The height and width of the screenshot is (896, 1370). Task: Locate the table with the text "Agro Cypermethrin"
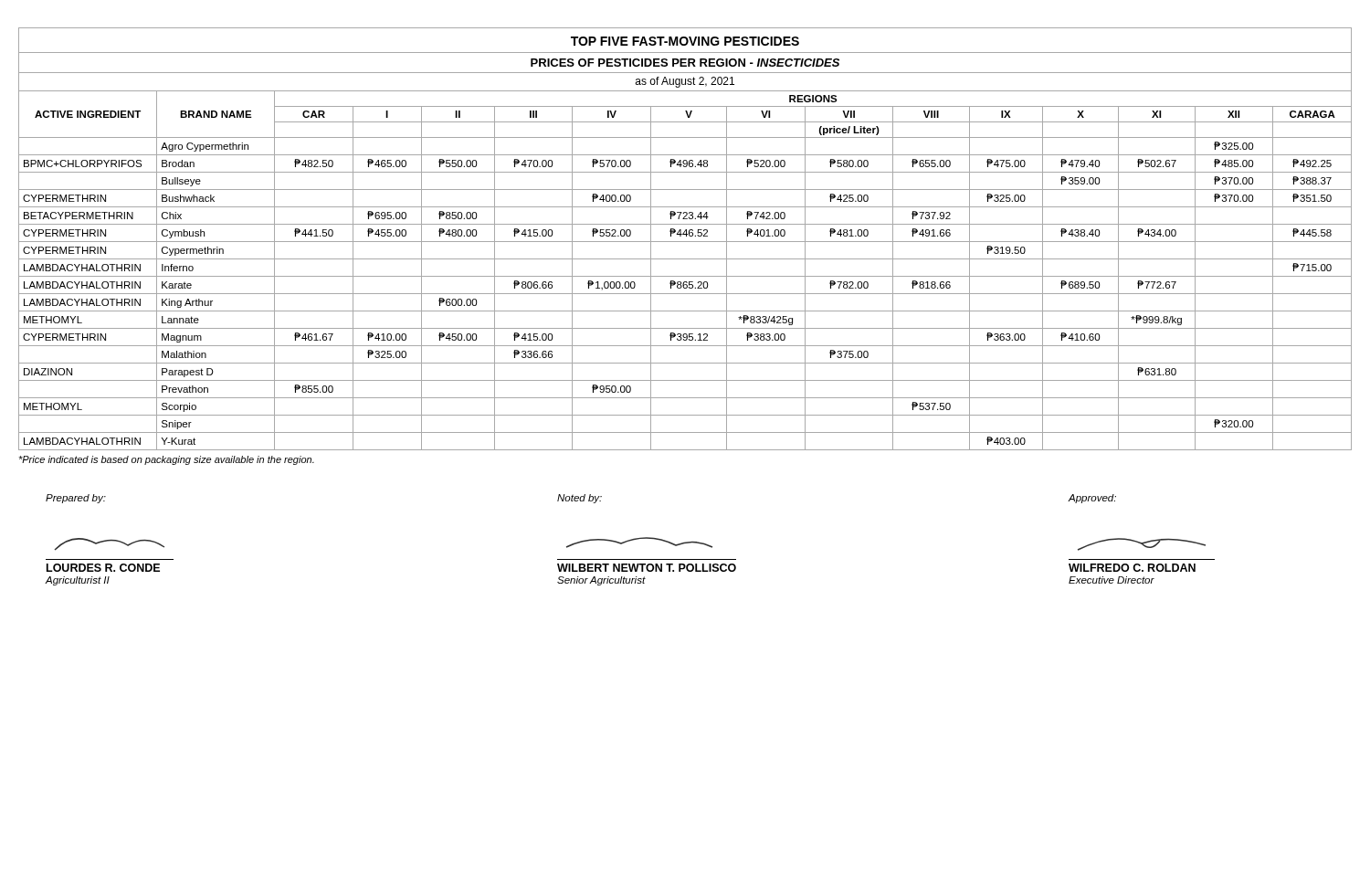(x=685, y=270)
